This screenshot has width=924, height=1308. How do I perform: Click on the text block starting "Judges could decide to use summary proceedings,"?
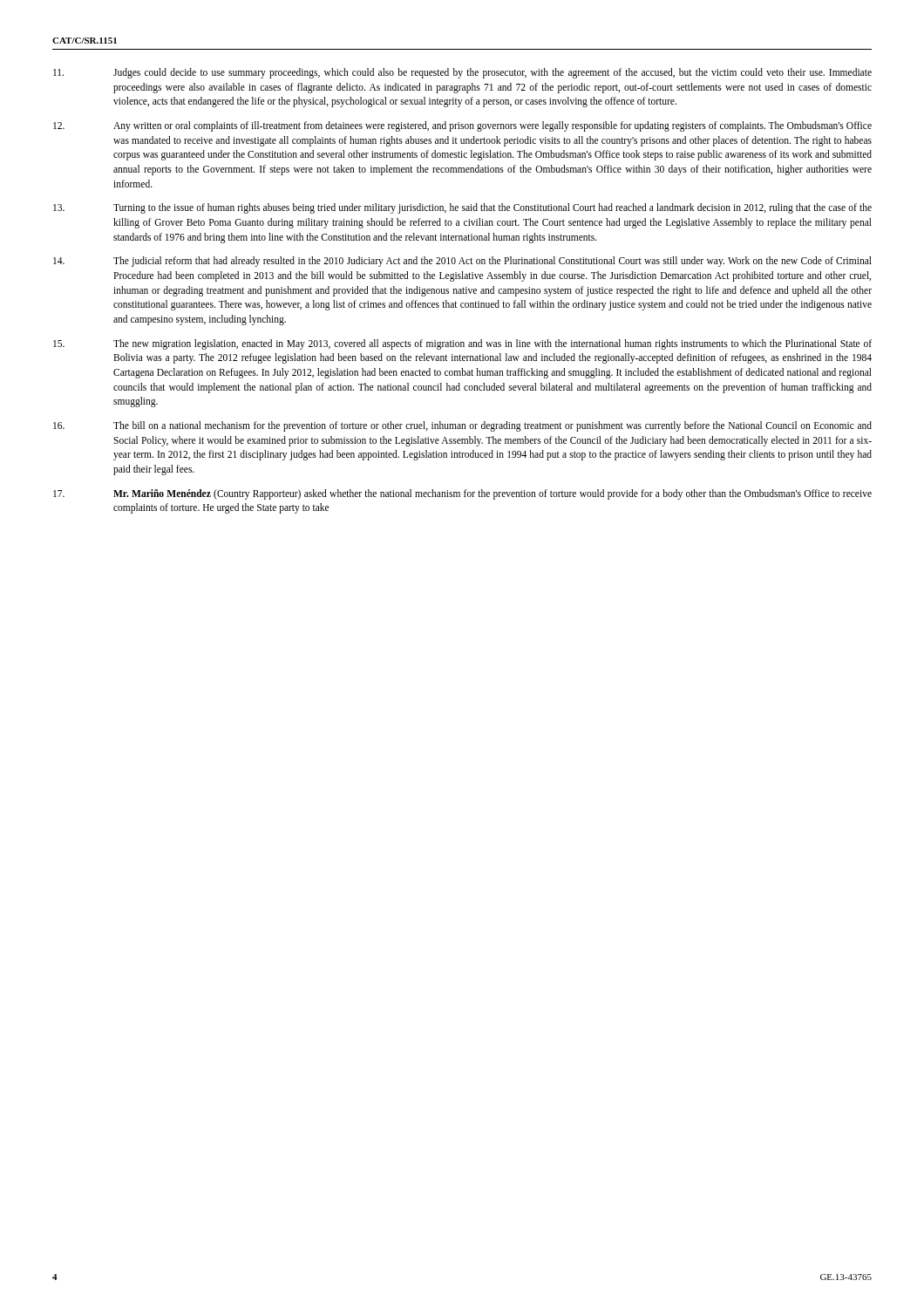click(x=462, y=87)
